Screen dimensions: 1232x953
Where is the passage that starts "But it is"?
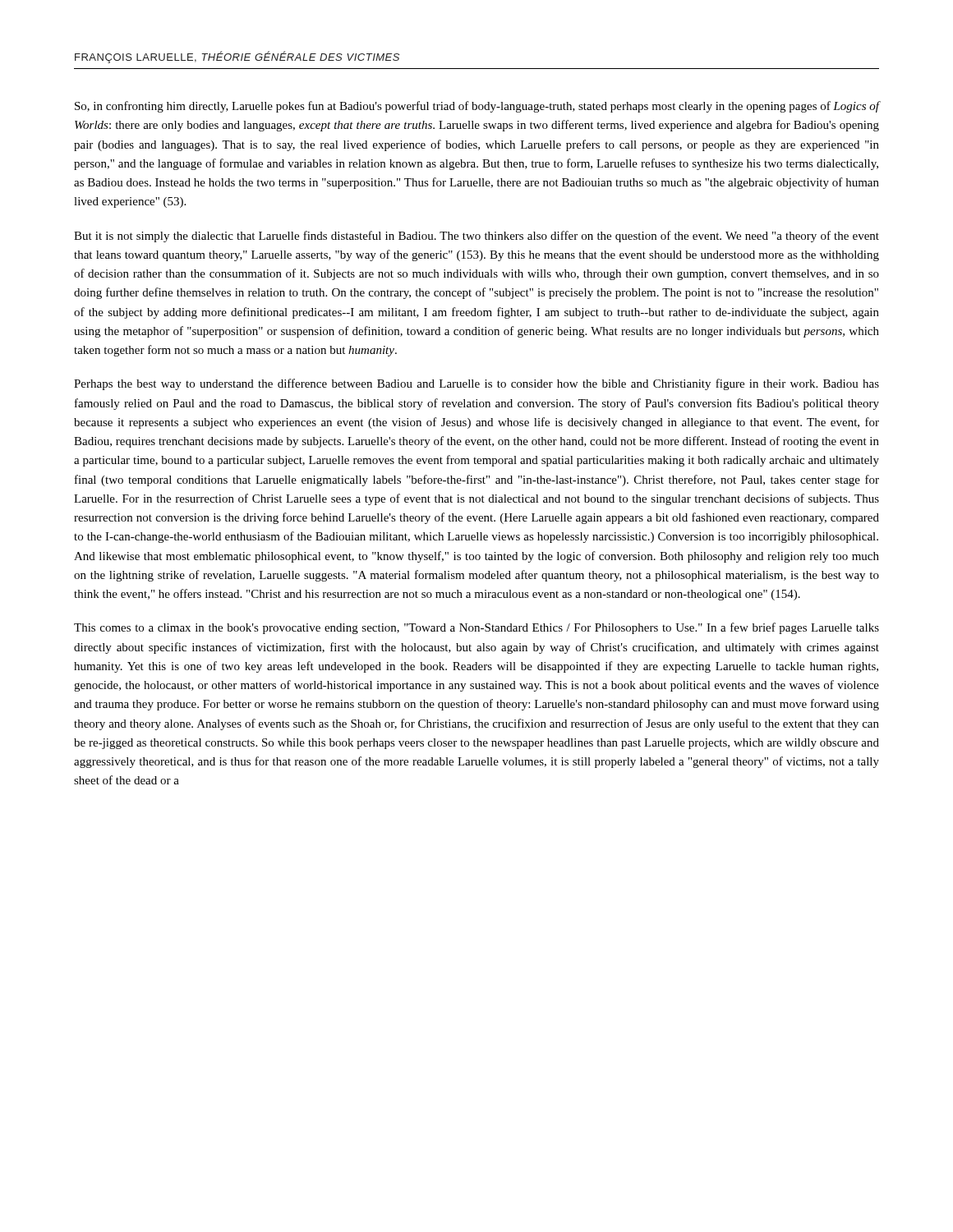coord(476,293)
